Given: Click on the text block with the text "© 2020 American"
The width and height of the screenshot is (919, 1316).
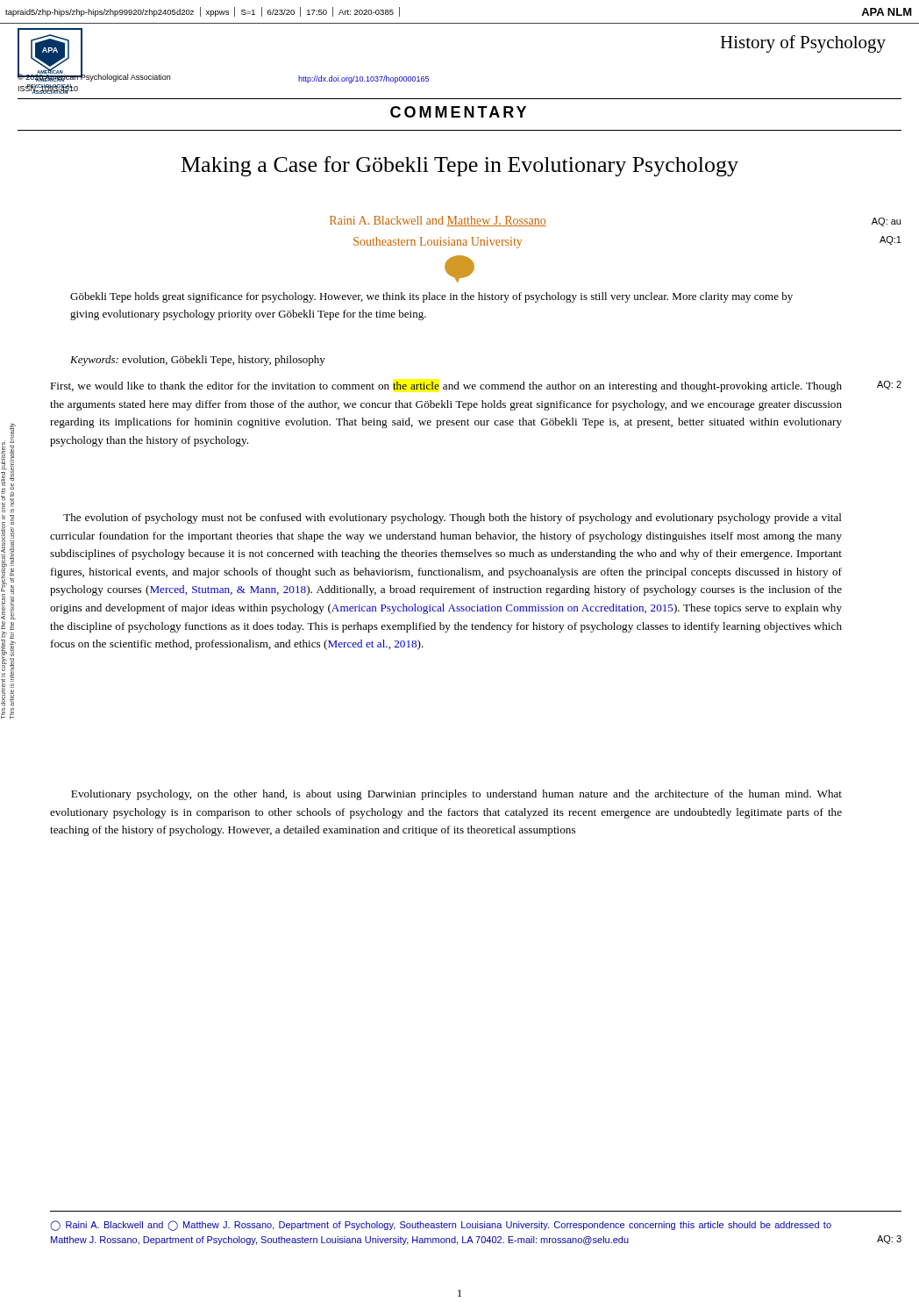Looking at the screenshot, I should (x=94, y=83).
